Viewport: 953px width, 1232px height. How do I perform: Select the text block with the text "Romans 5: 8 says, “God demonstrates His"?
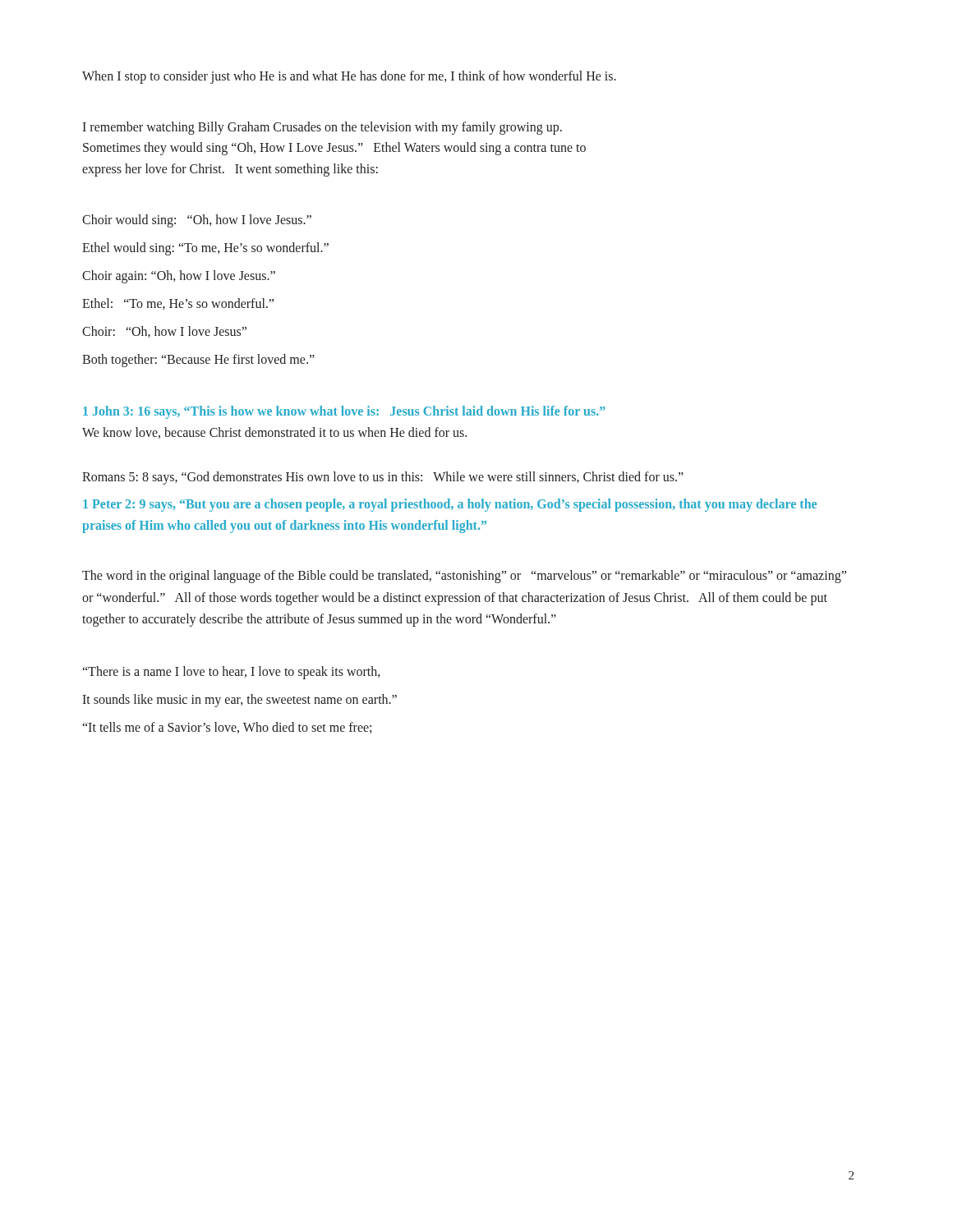pos(383,476)
